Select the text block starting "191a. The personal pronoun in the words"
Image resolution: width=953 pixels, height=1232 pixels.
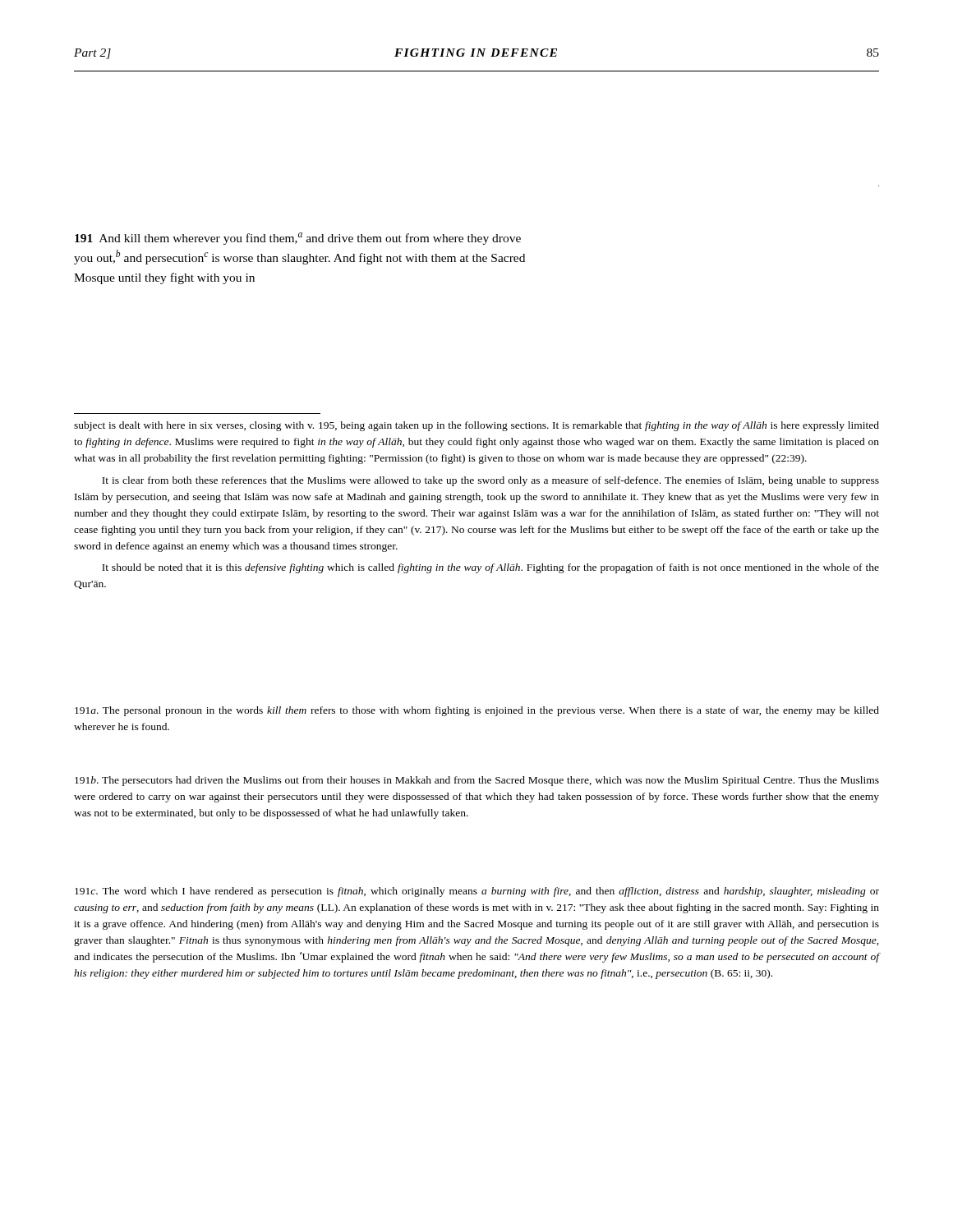476,719
